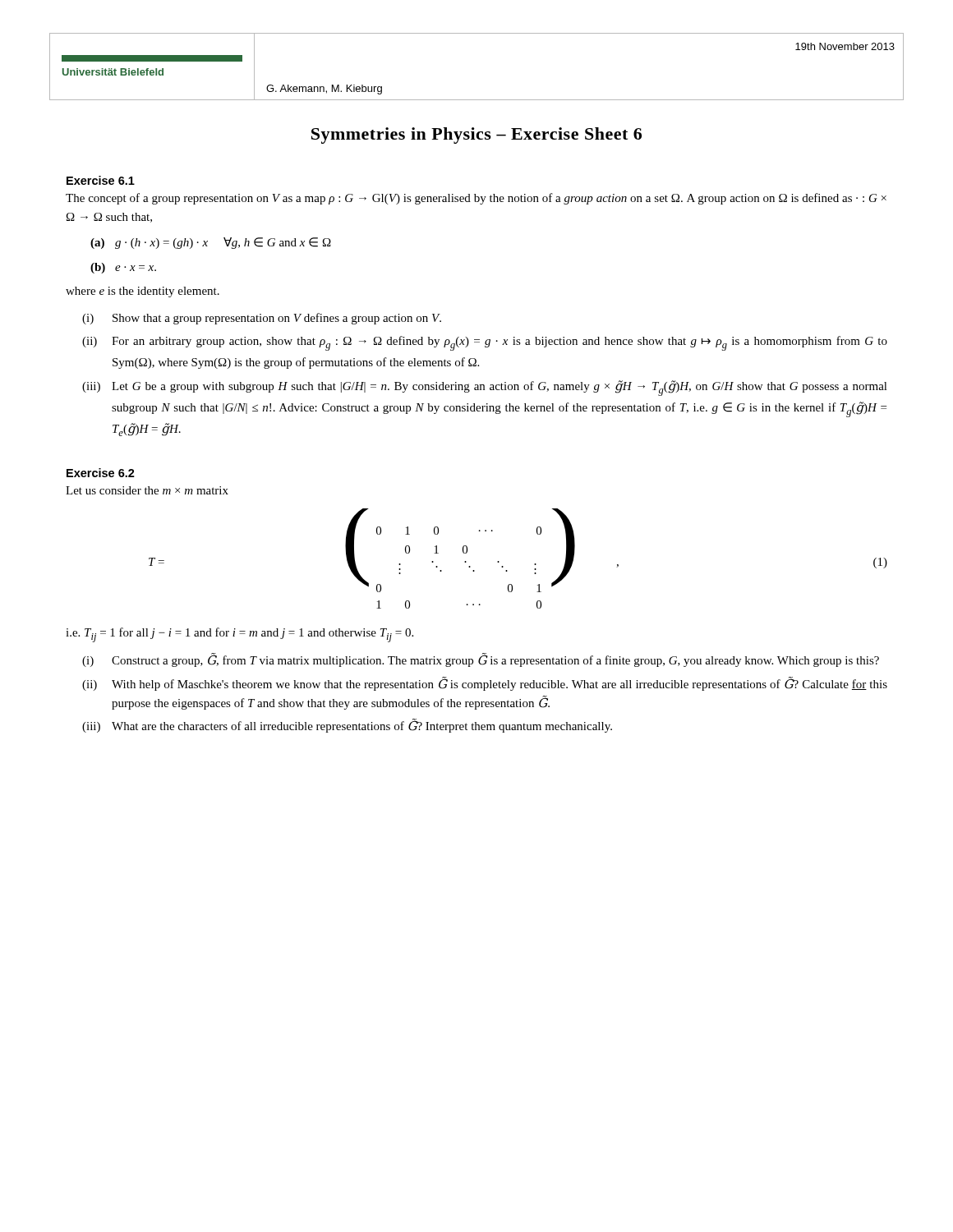Locate the text block with the text "where e is the identity"
The image size is (953, 1232).
coord(143,290)
